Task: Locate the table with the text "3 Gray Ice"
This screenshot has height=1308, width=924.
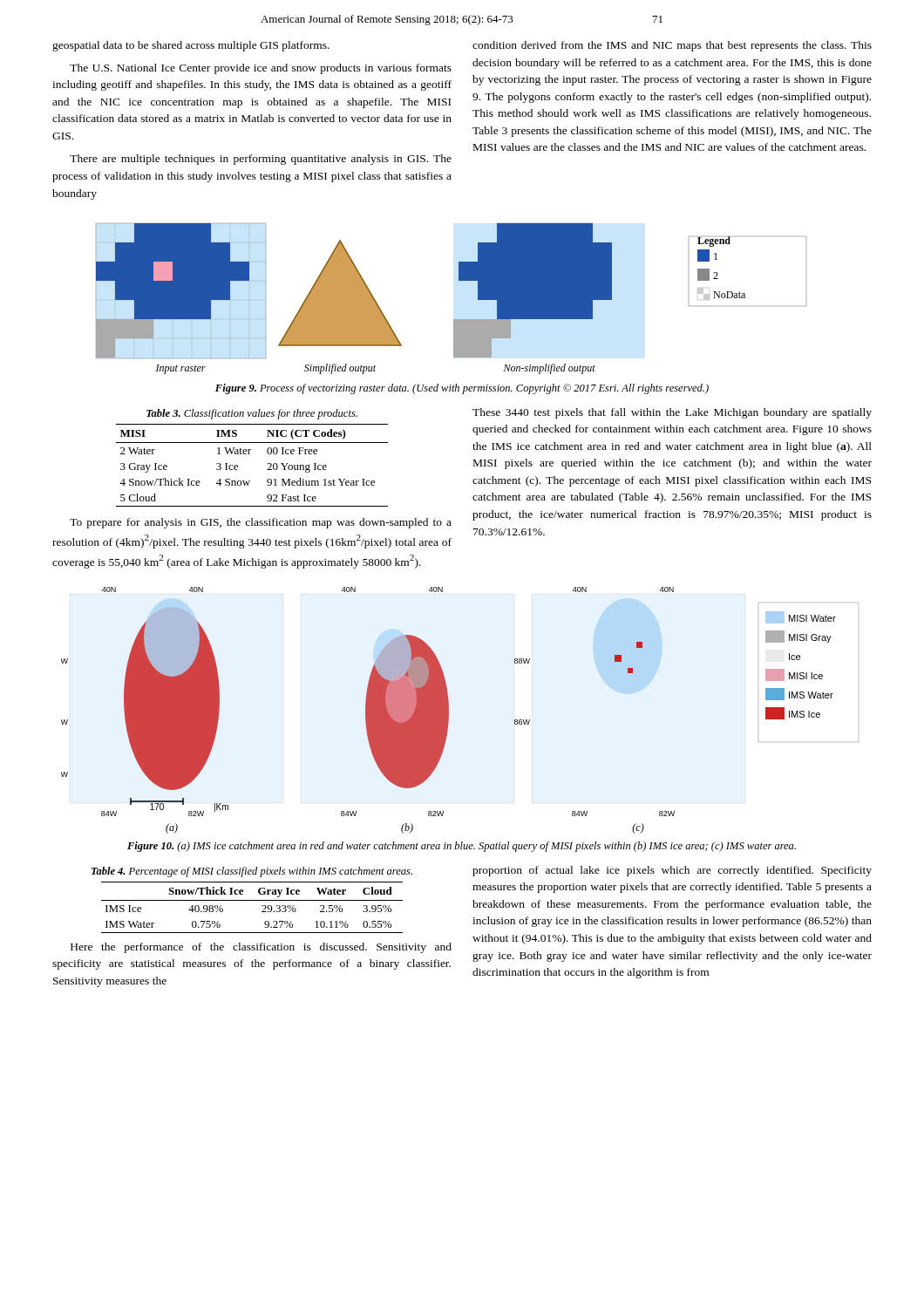Action: point(252,465)
